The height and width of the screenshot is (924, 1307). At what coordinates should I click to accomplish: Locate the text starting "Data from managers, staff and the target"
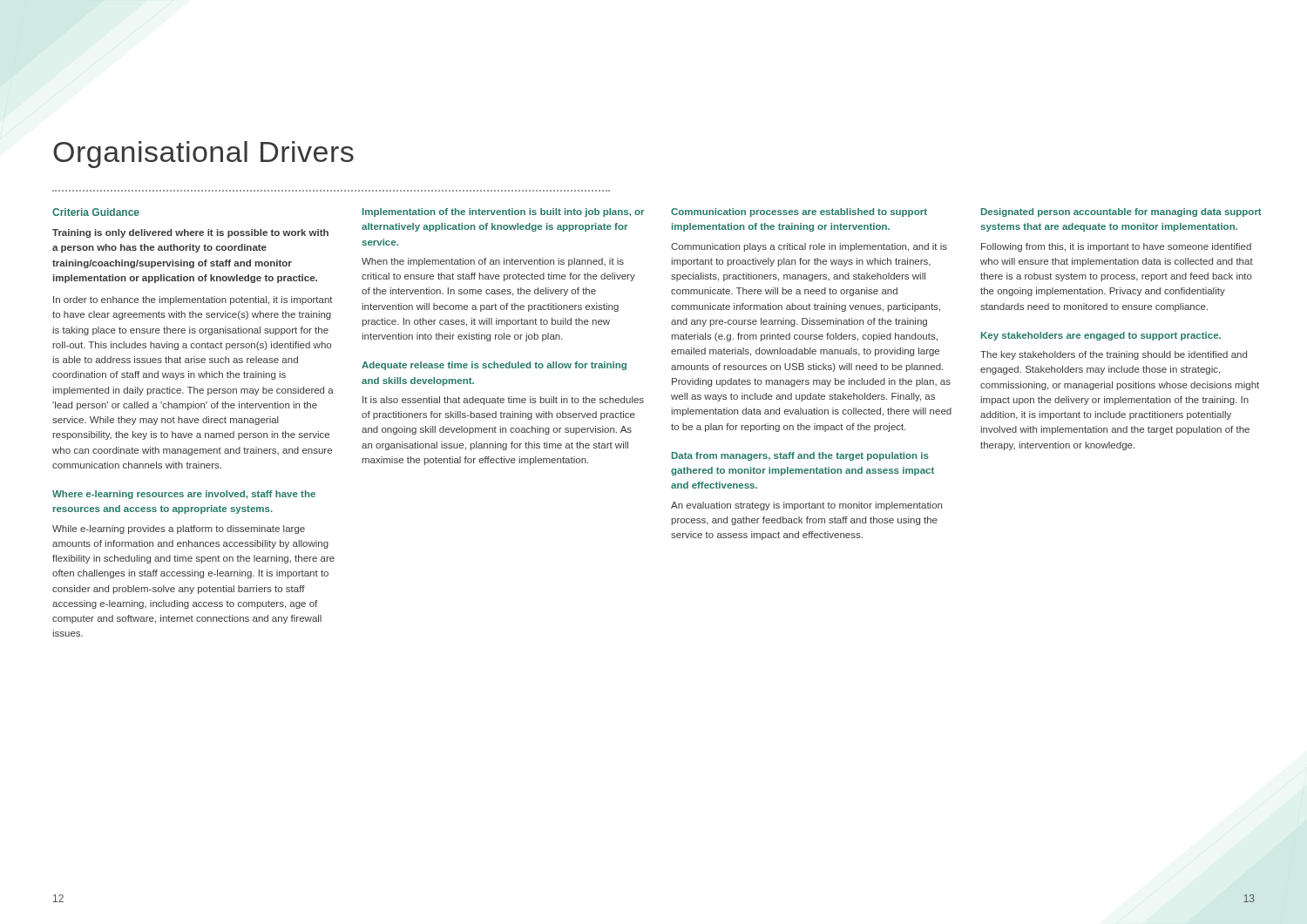coord(803,470)
